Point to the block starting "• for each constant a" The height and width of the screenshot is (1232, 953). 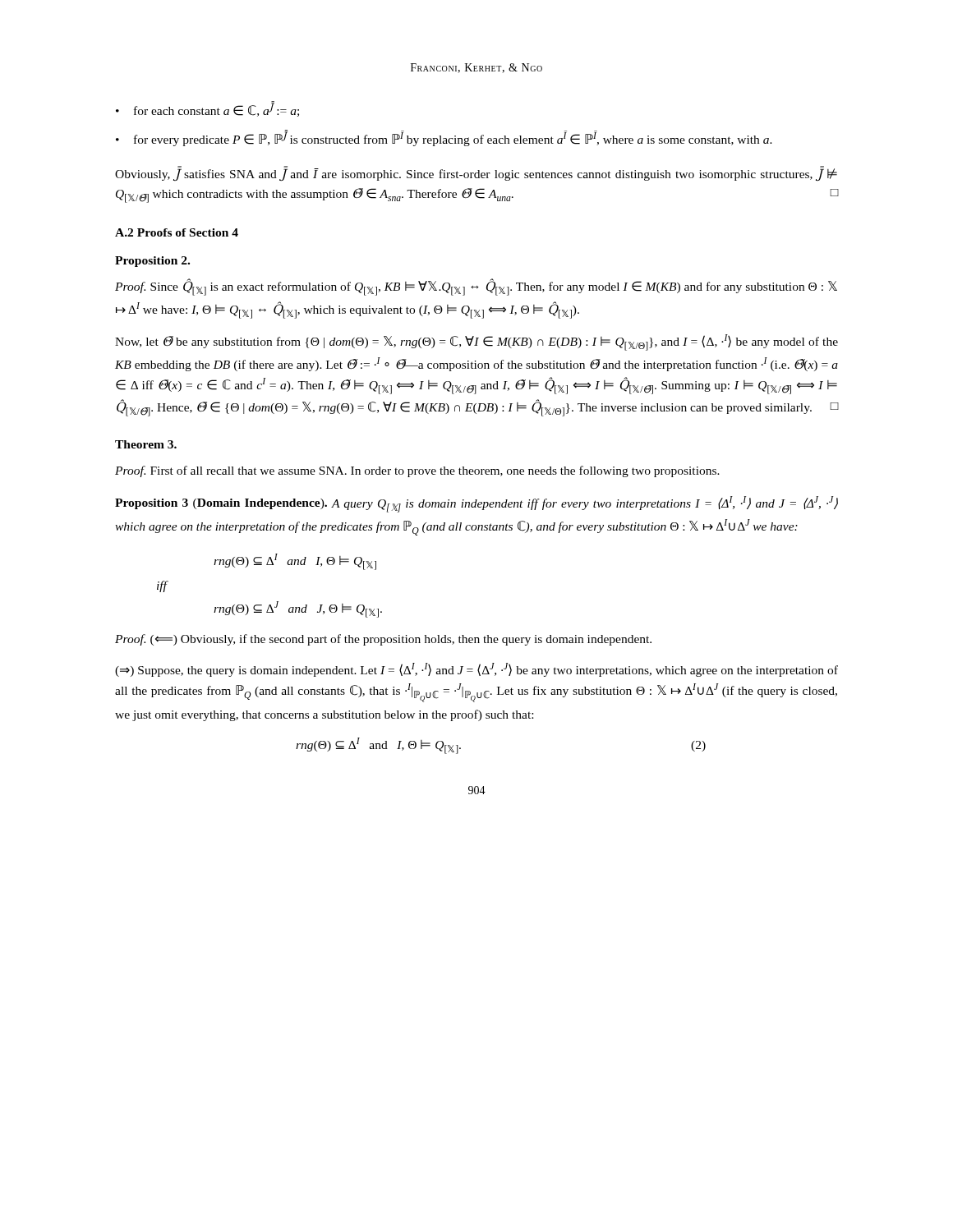pyautogui.click(x=207, y=109)
